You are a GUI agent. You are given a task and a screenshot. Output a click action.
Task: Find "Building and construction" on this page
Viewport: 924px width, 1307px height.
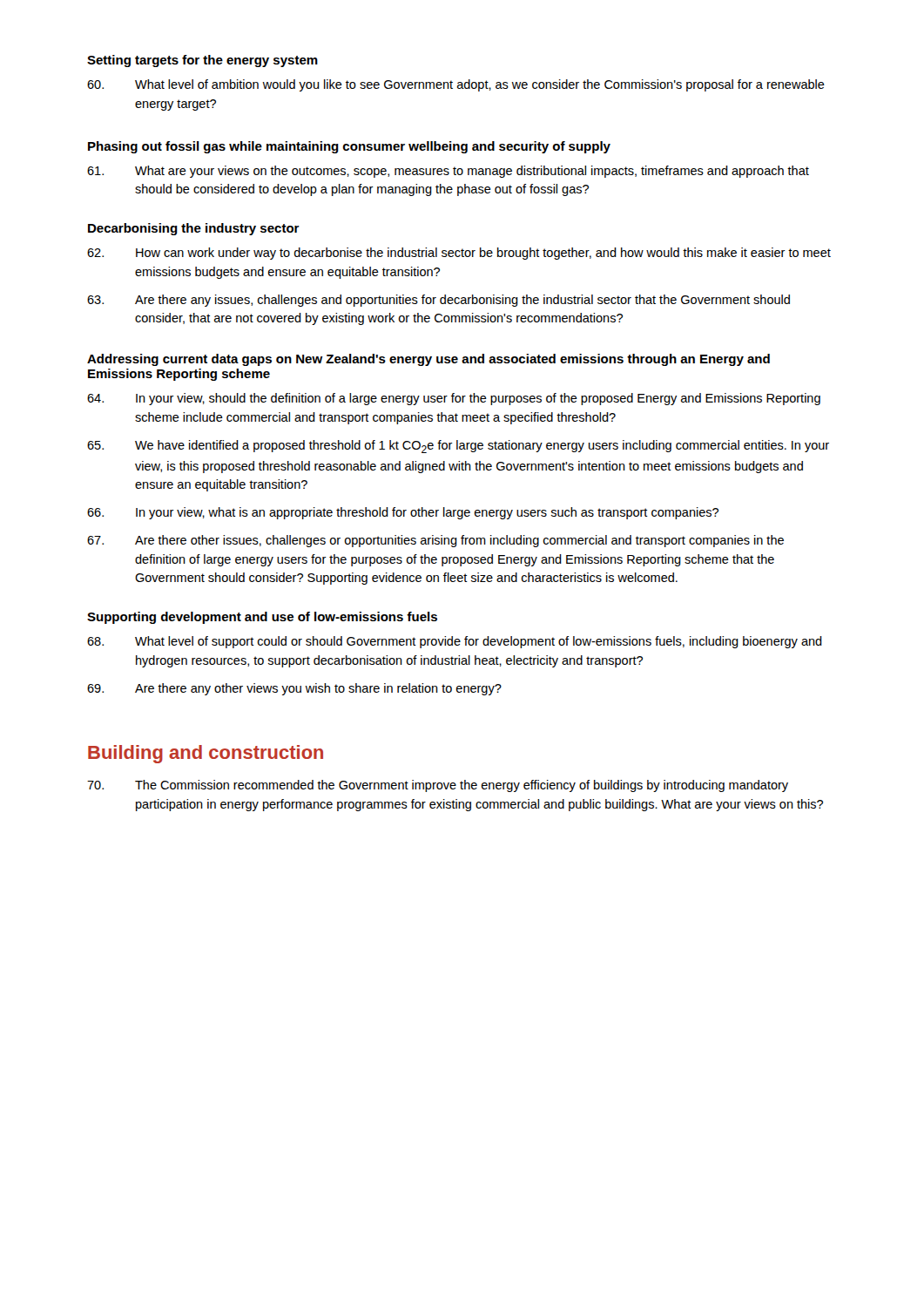pos(206,753)
